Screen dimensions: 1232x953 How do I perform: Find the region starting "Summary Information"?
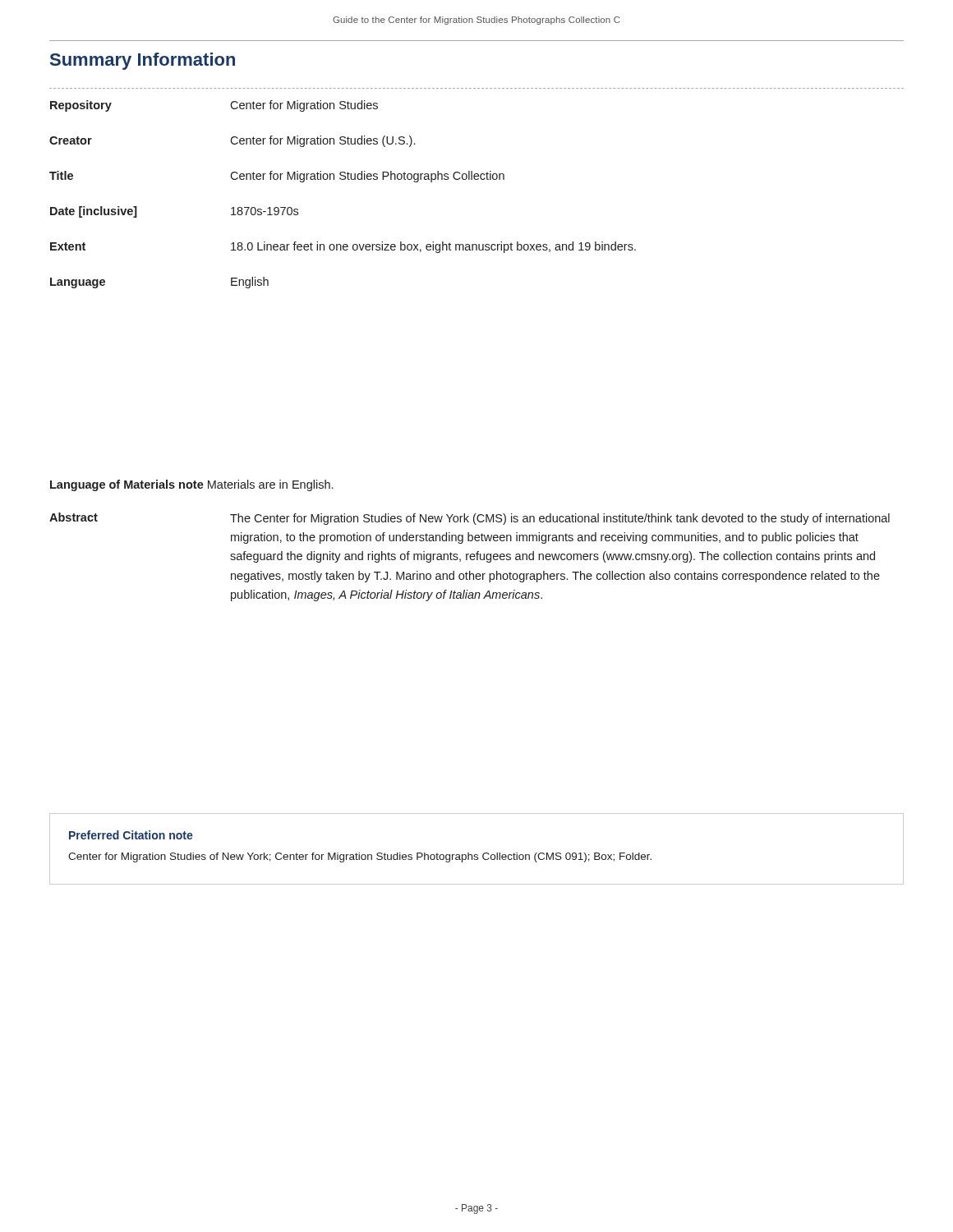pyautogui.click(x=143, y=60)
